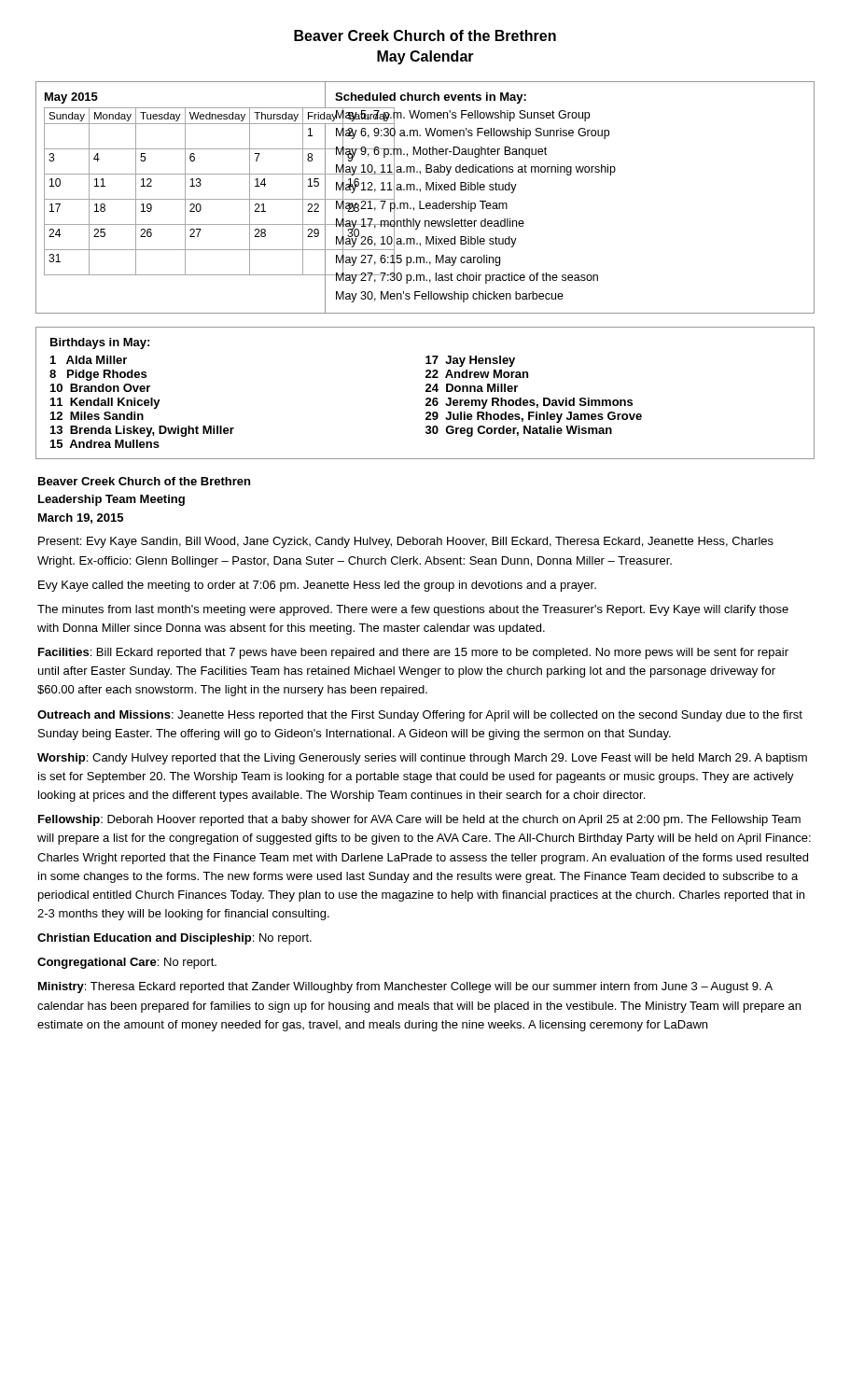The width and height of the screenshot is (850, 1400).
Task: Select the text block that says "Present: Evy Kaye"
Action: (405, 551)
